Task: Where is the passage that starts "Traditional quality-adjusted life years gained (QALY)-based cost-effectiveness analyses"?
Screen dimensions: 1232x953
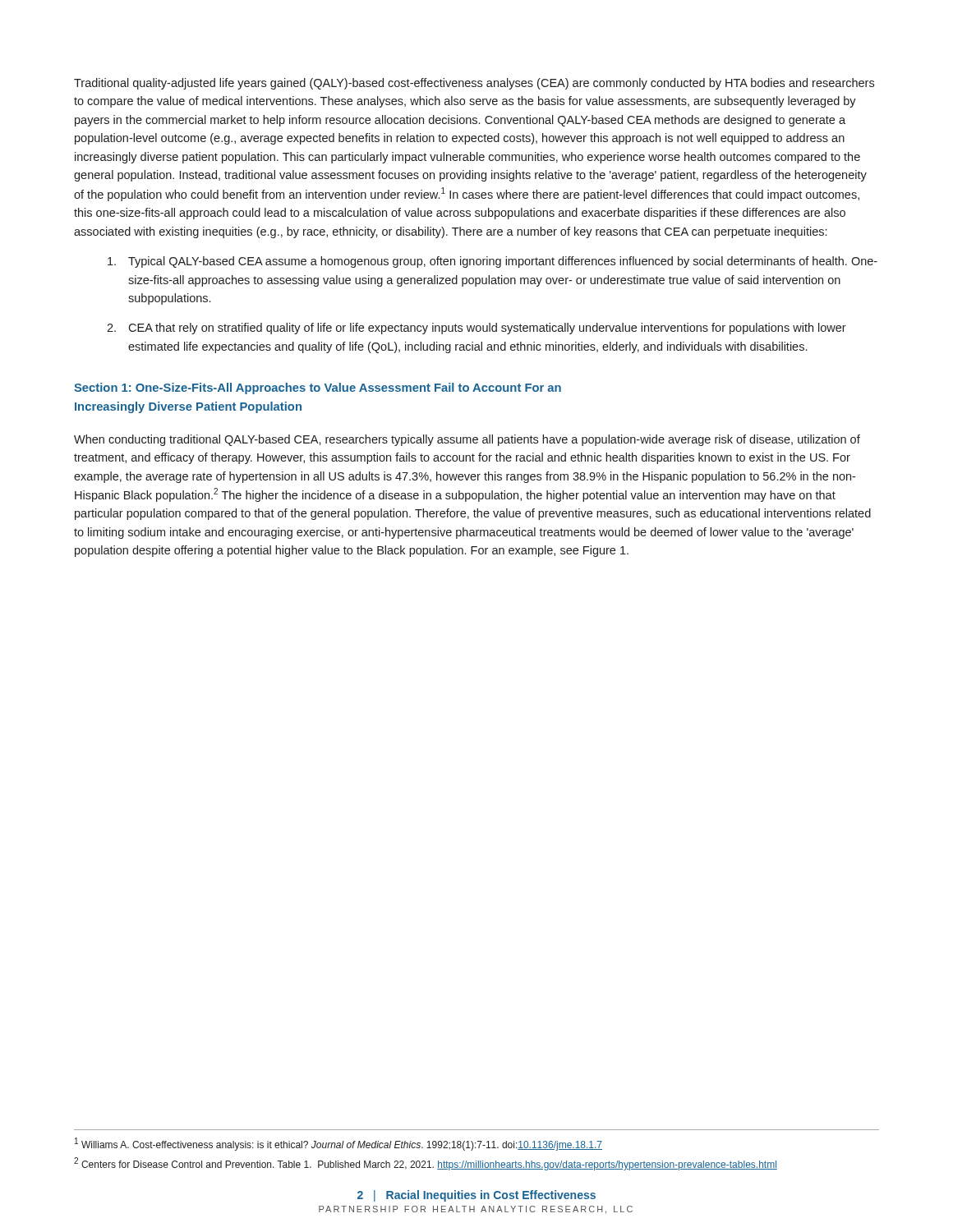Action: (x=474, y=157)
